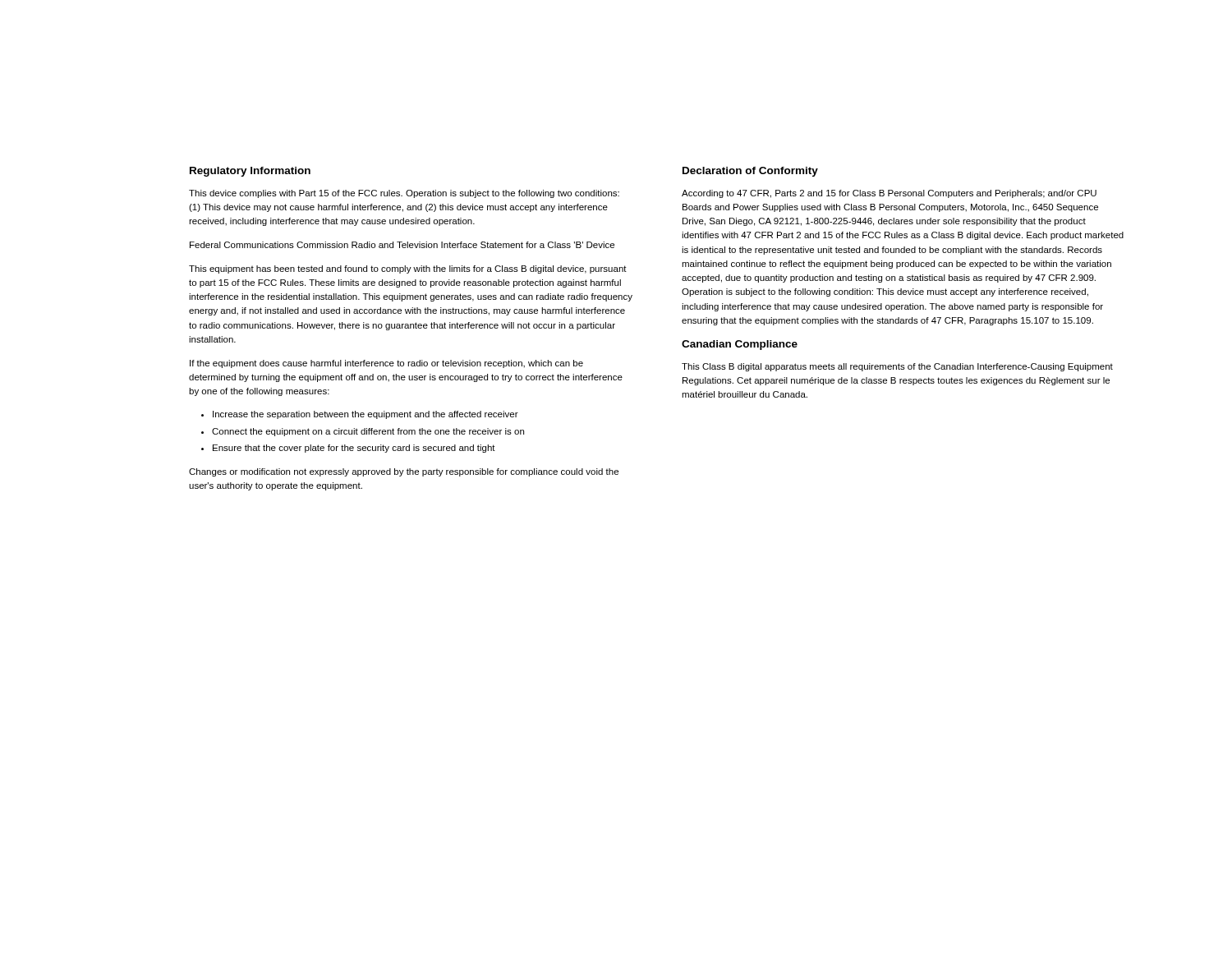Locate the text starting "Ensure that the cover plate"
Viewport: 1232px width, 953px height.
(411, 448)
